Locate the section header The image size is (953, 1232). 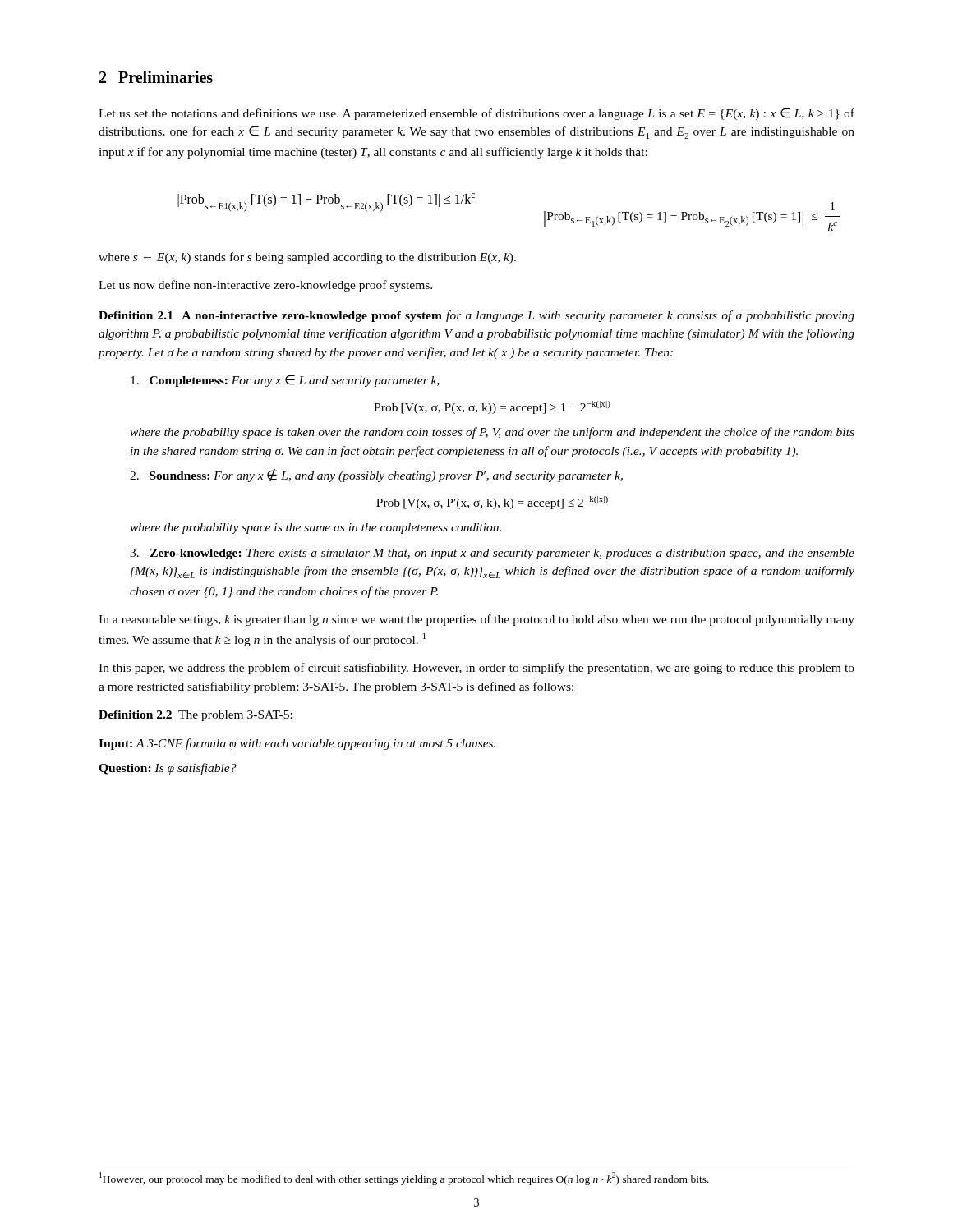pos(476,78)
